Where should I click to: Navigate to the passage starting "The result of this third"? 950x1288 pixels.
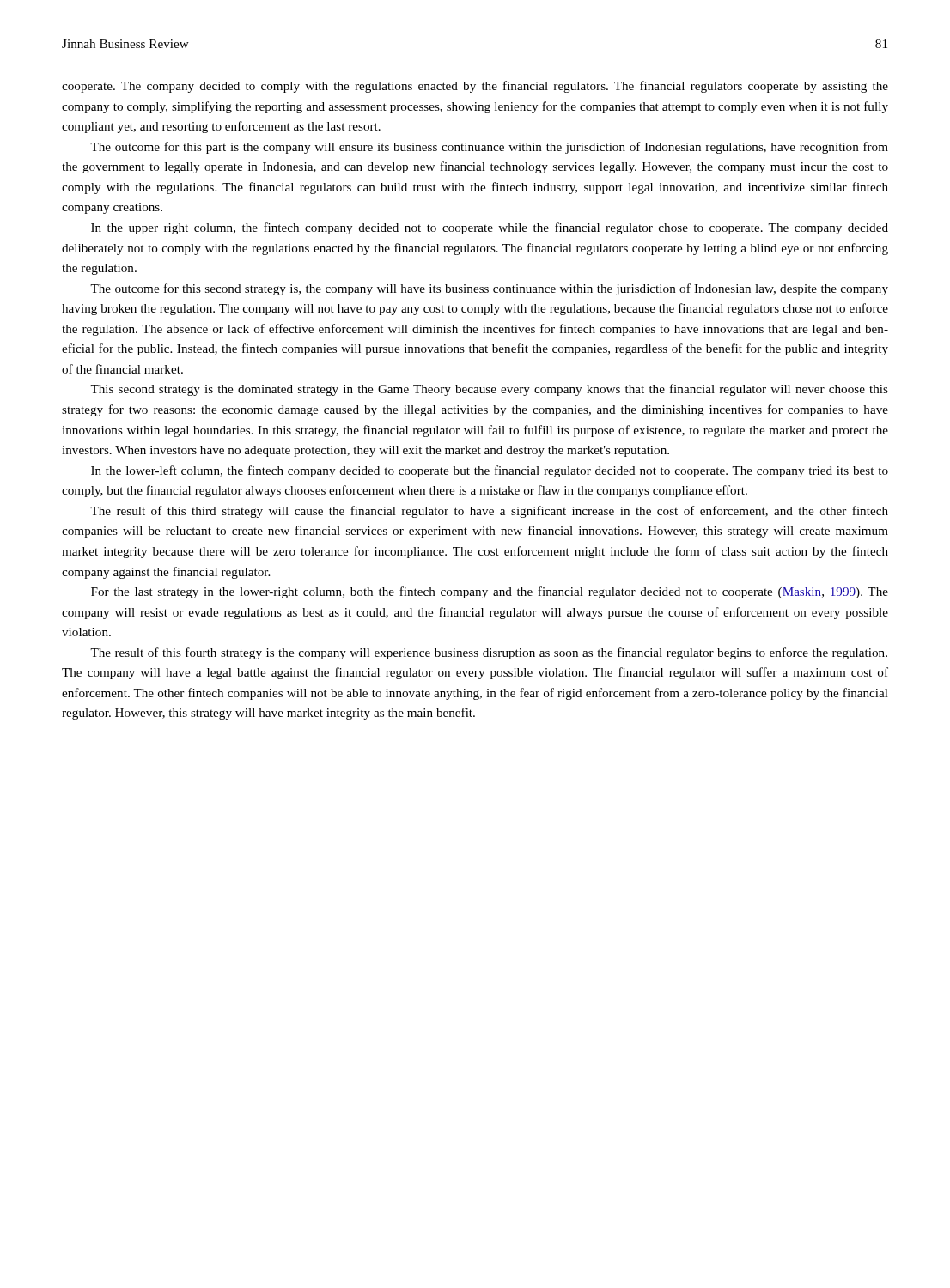click(x=475, y=541)
